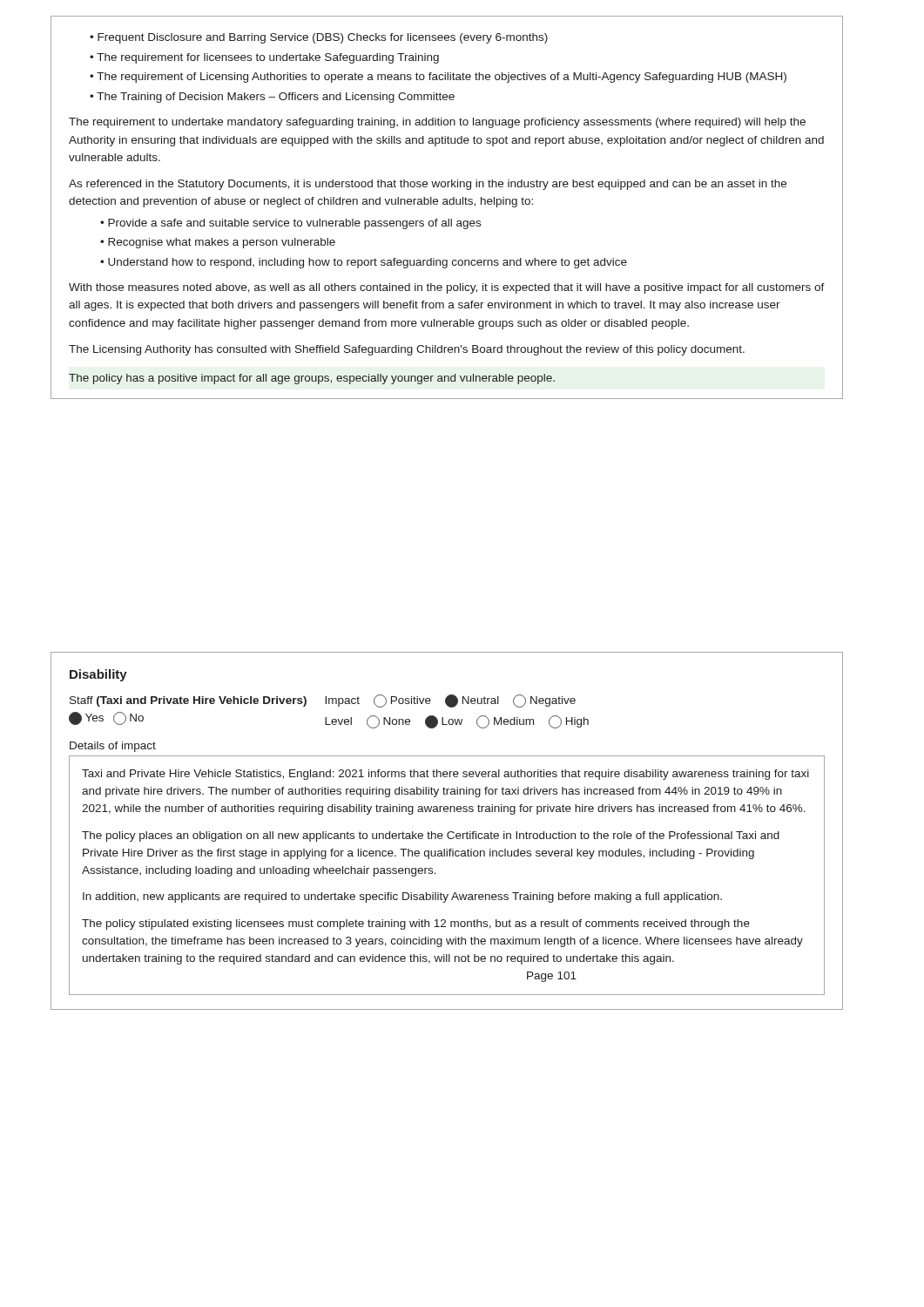Click on the text starting "• The requirement for licensees to undertake Safeguarding"
This screenshot has height=1307, width=924.
pos(265,57)
